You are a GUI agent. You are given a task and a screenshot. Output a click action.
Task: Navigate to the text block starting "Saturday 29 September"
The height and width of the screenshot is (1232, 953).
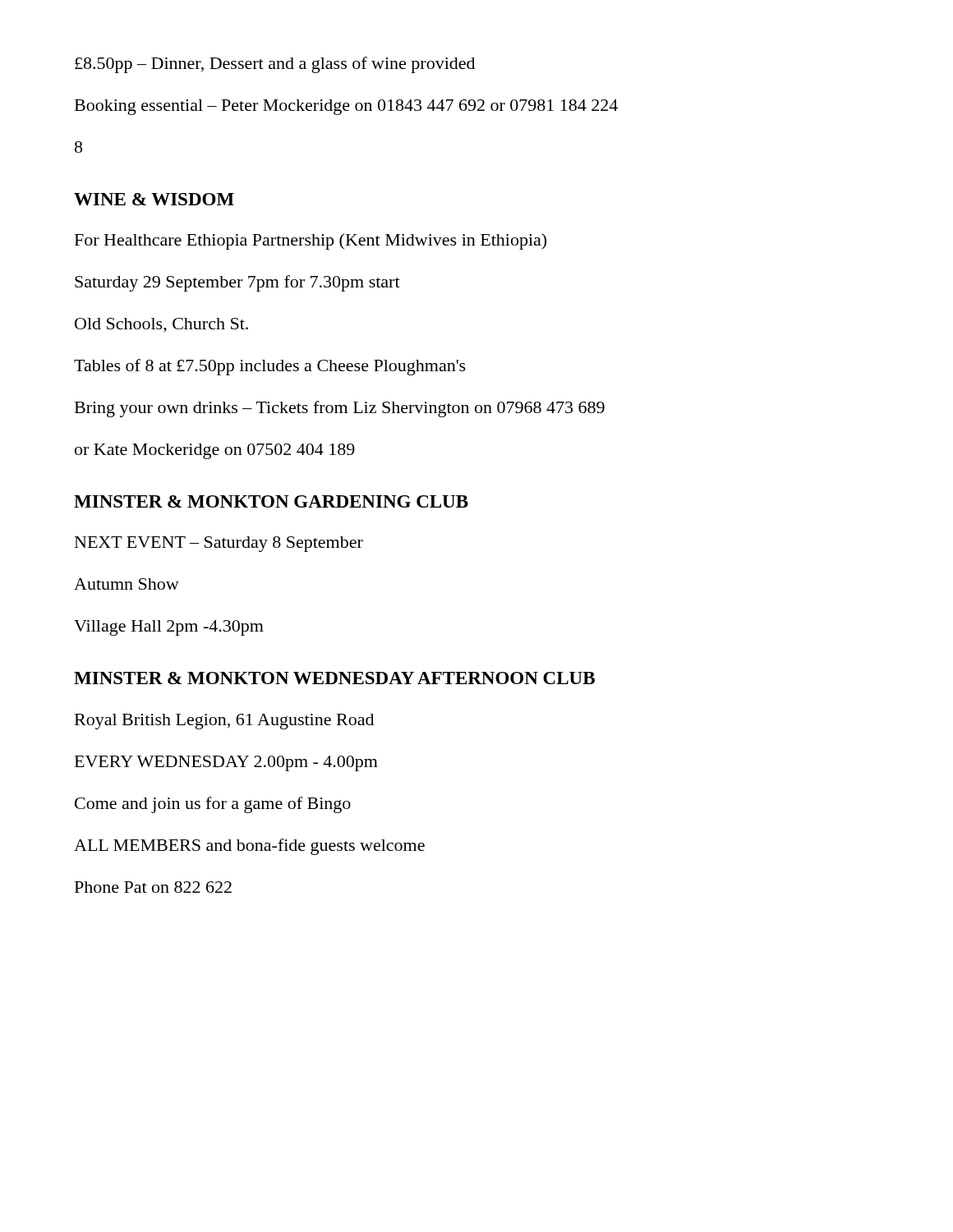tap(237, 281)
